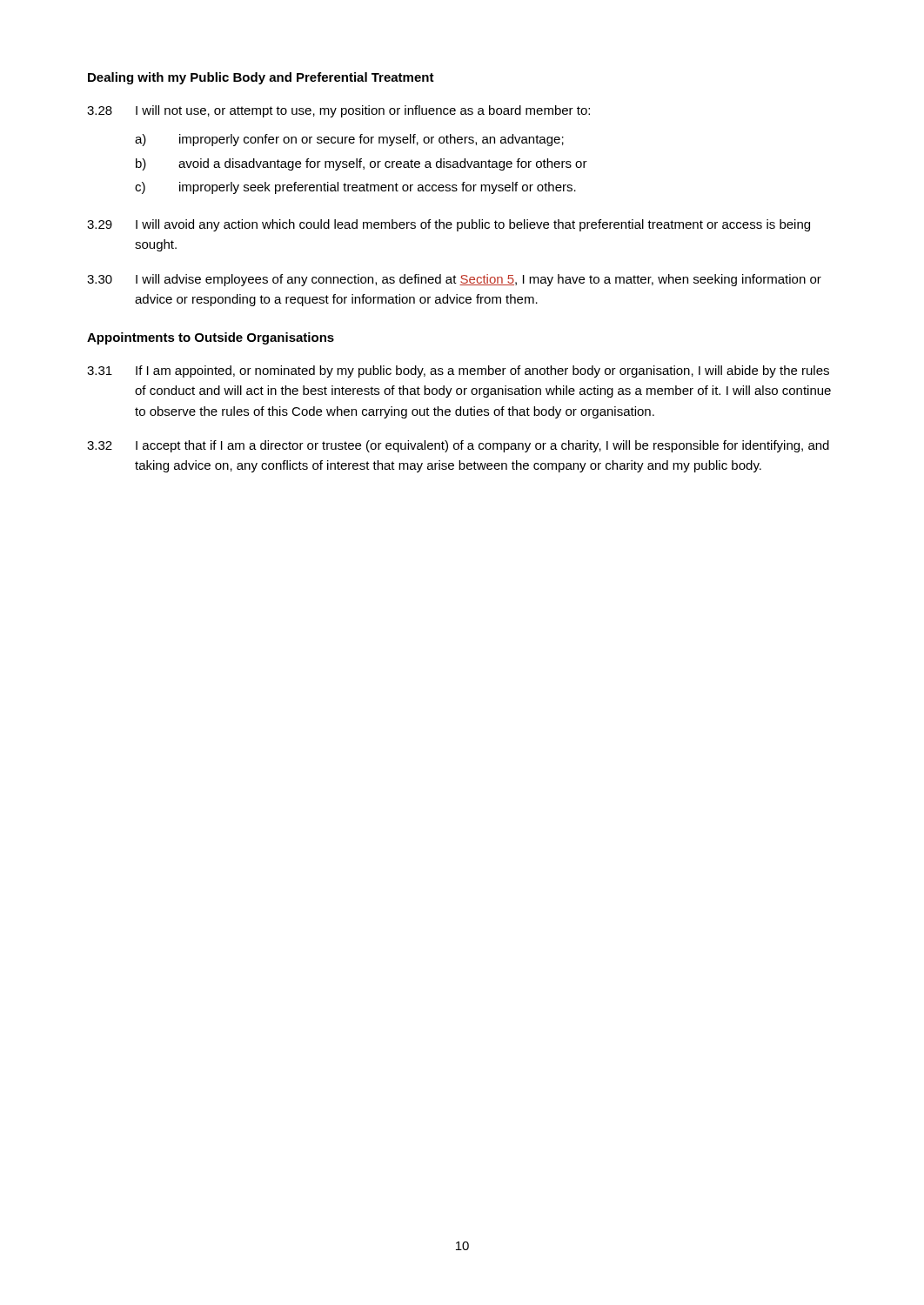The width and height of the screenshot is (924, 1305).
Task: Click the passage that begins "31 If I am appointed, or nominated by"
Action: click(462, 391)
